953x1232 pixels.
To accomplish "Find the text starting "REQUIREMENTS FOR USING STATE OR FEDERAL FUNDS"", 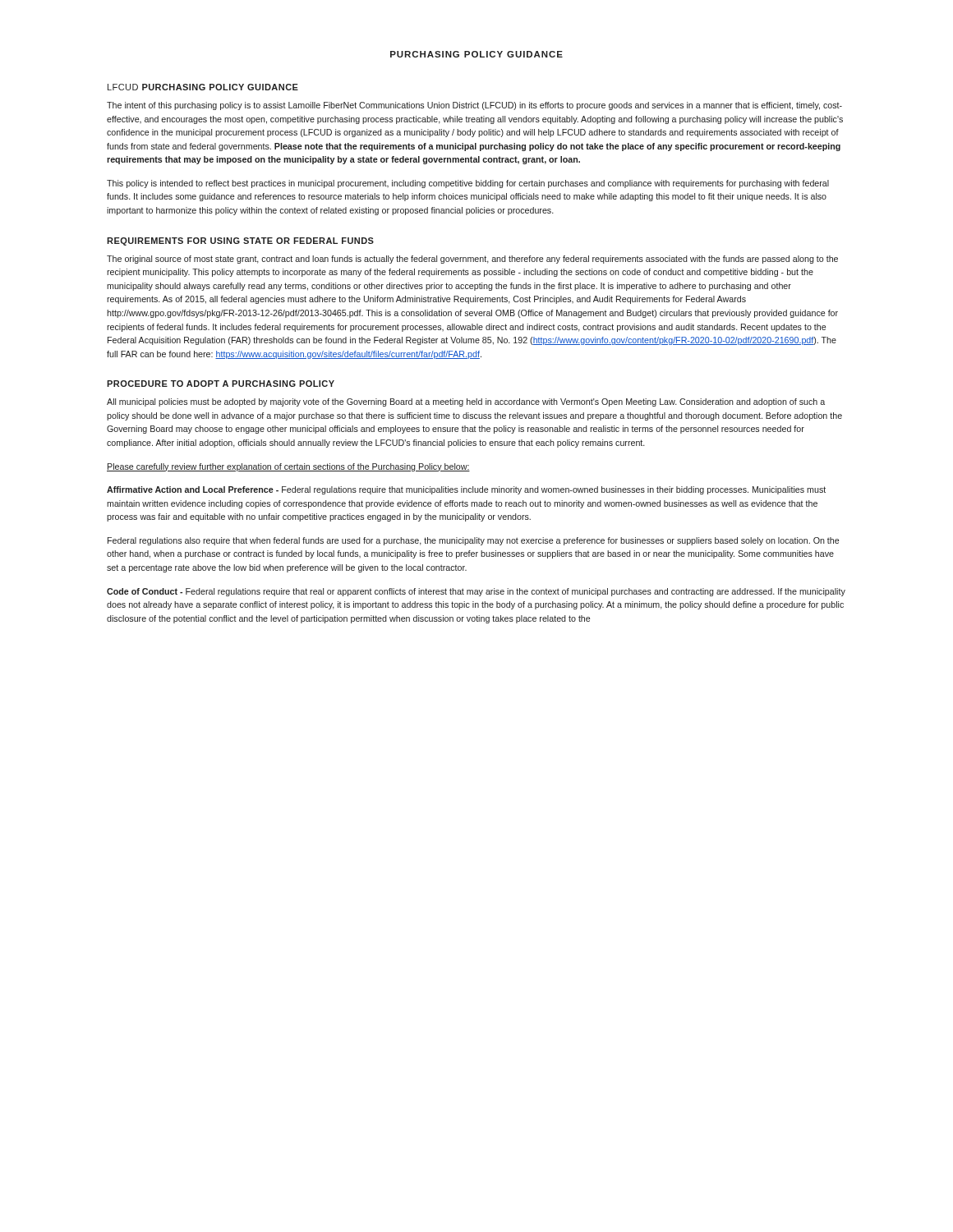I will tap(240, 240).
